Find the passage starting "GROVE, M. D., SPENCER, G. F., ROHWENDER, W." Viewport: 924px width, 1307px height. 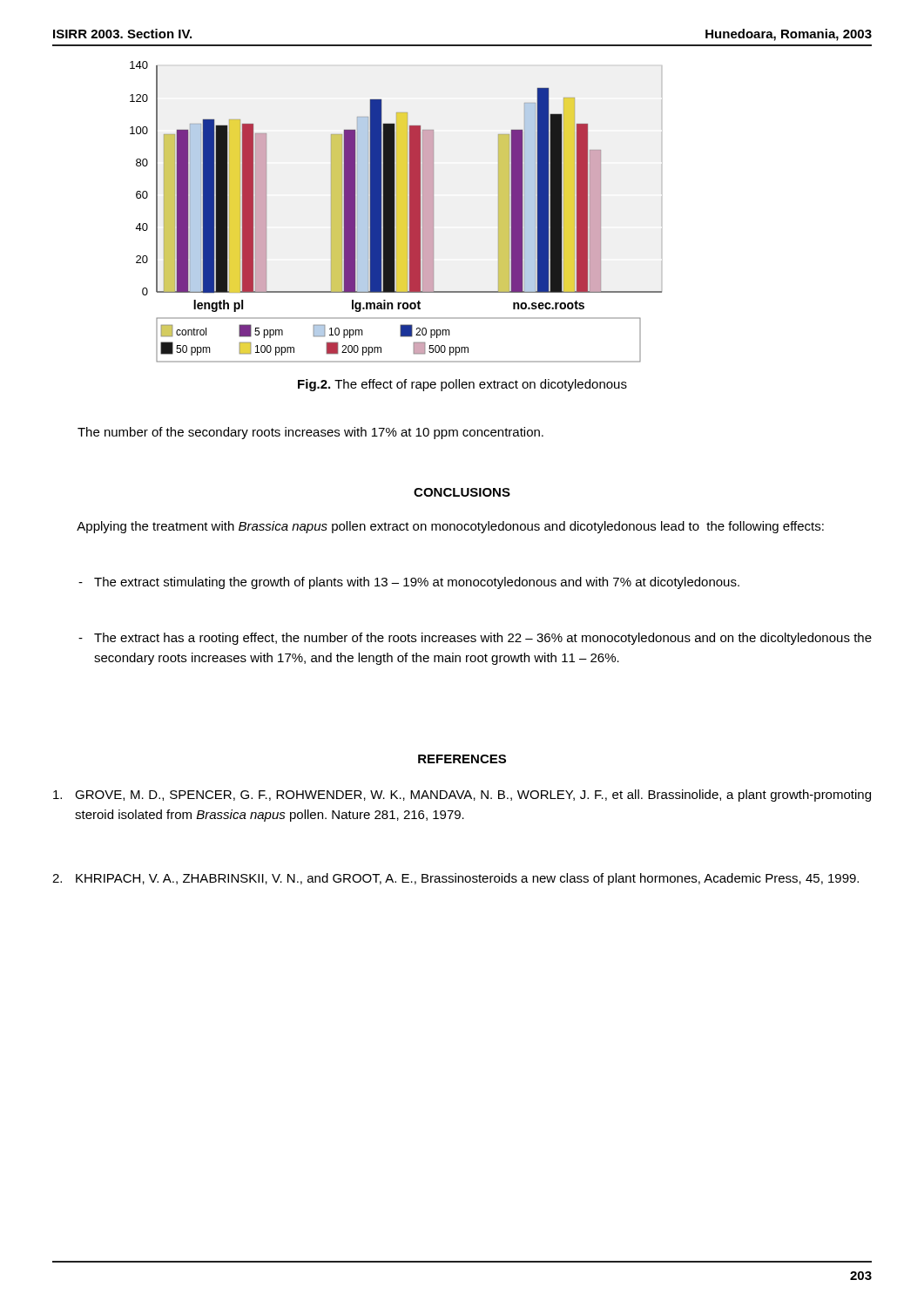click(462, 804)
